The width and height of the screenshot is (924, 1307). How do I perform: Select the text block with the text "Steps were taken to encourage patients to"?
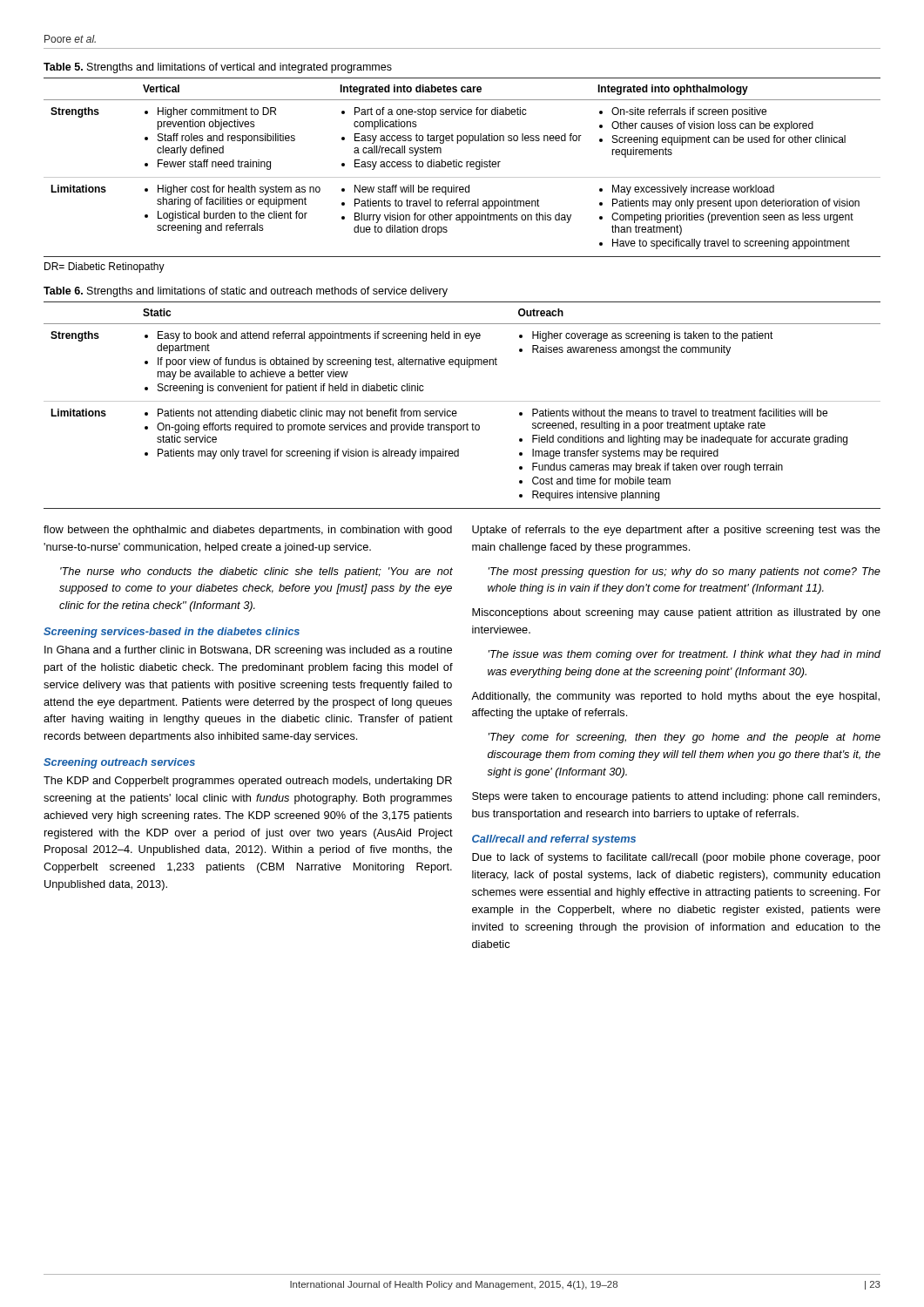tap(676, 804)
